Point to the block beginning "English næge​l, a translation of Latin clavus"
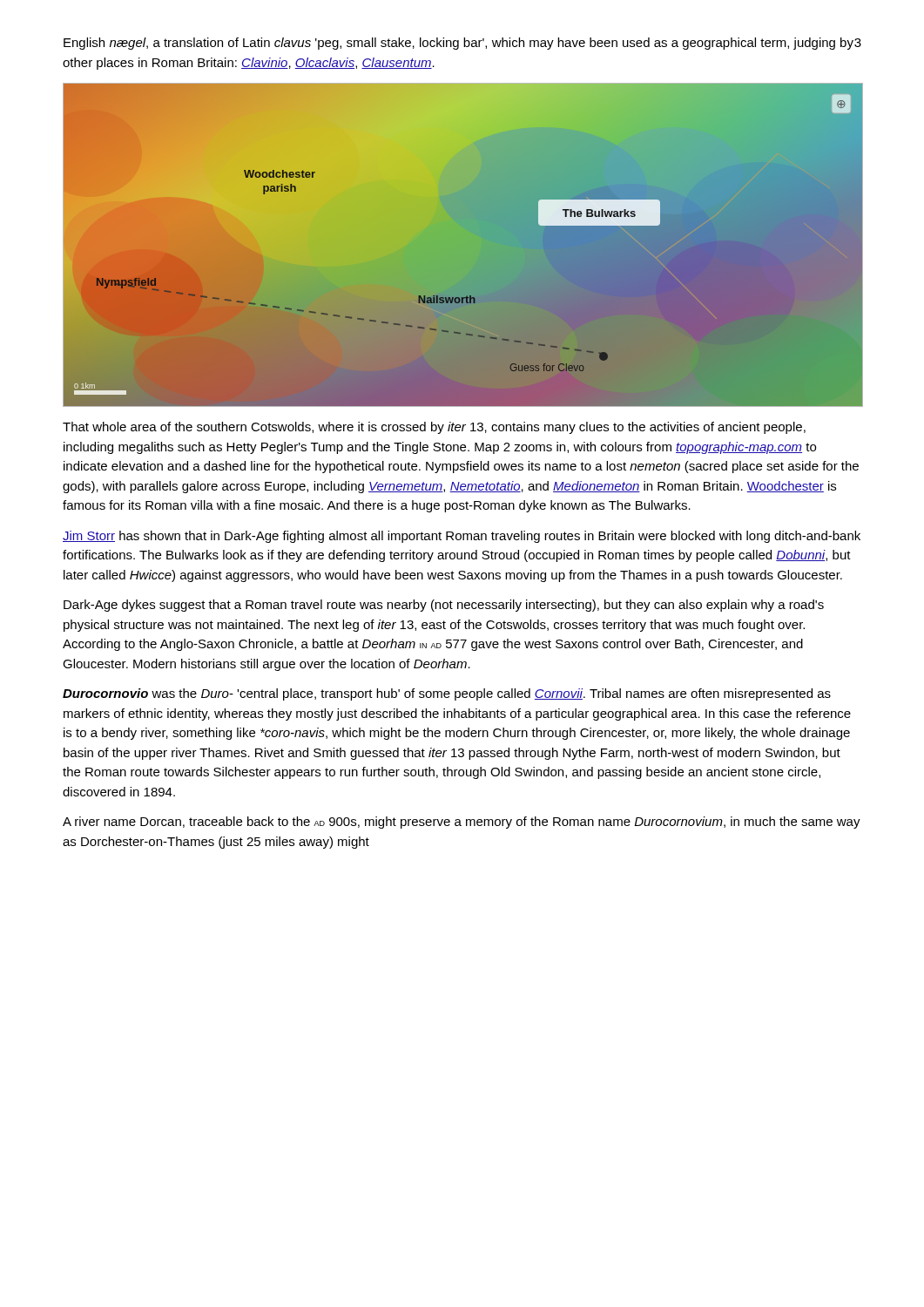 pyautogui.click(x=458, y=52)
